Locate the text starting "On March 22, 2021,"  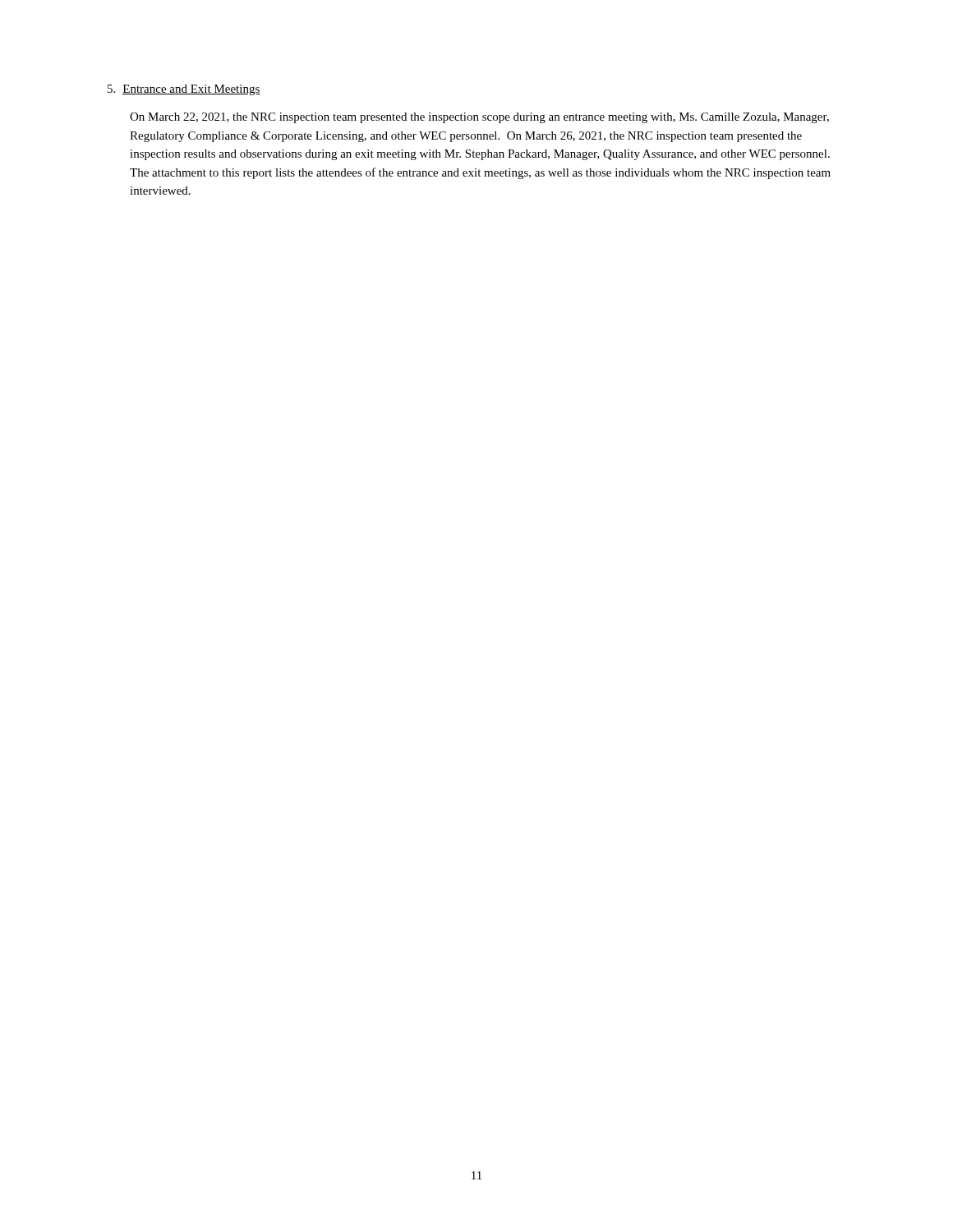482,154
